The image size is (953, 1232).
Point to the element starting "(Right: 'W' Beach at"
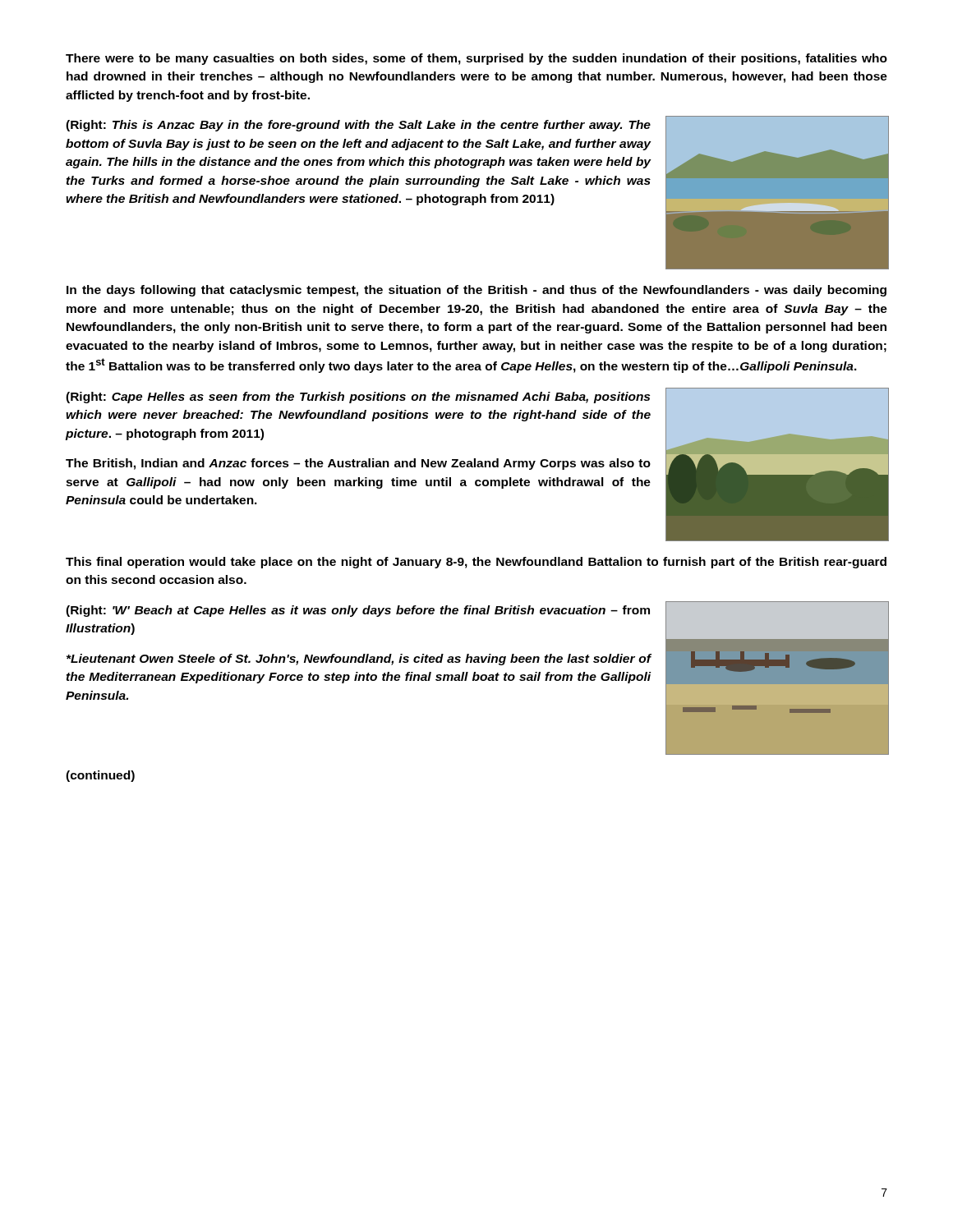358,653
